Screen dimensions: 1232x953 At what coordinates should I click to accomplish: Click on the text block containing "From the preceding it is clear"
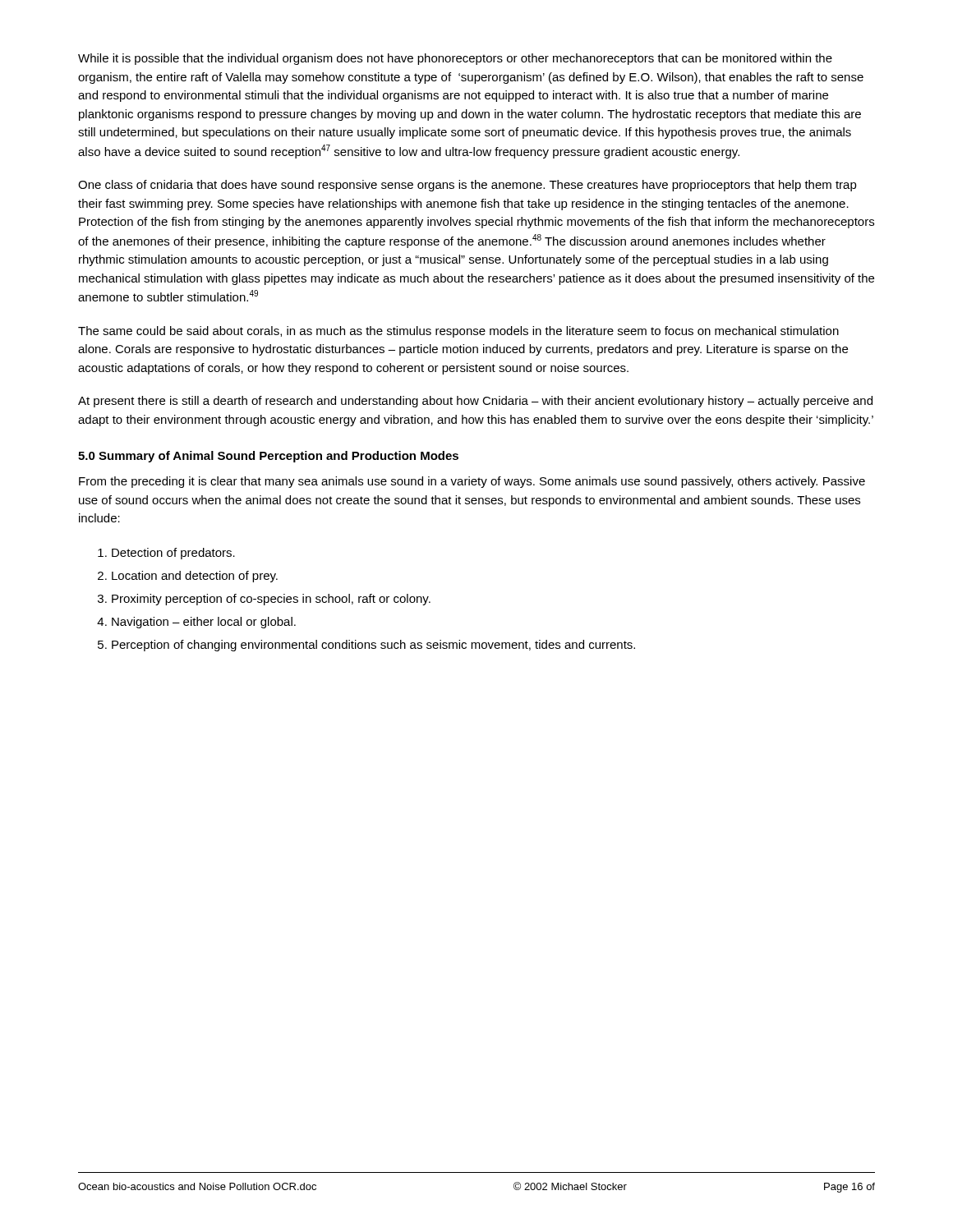[x=472, y=499]
